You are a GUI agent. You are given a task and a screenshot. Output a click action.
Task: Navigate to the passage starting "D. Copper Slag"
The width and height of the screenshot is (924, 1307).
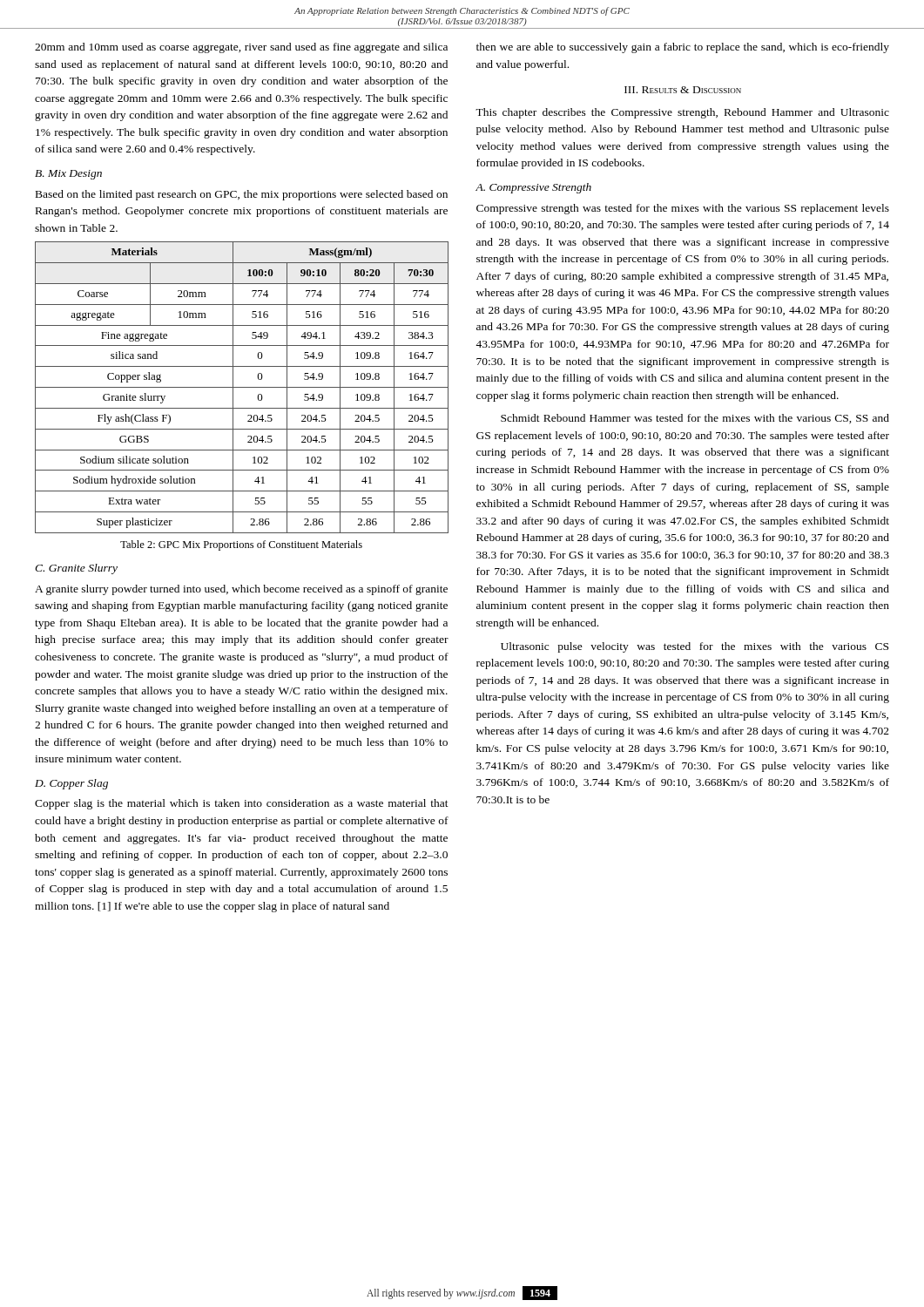click(x=72, y=783)
